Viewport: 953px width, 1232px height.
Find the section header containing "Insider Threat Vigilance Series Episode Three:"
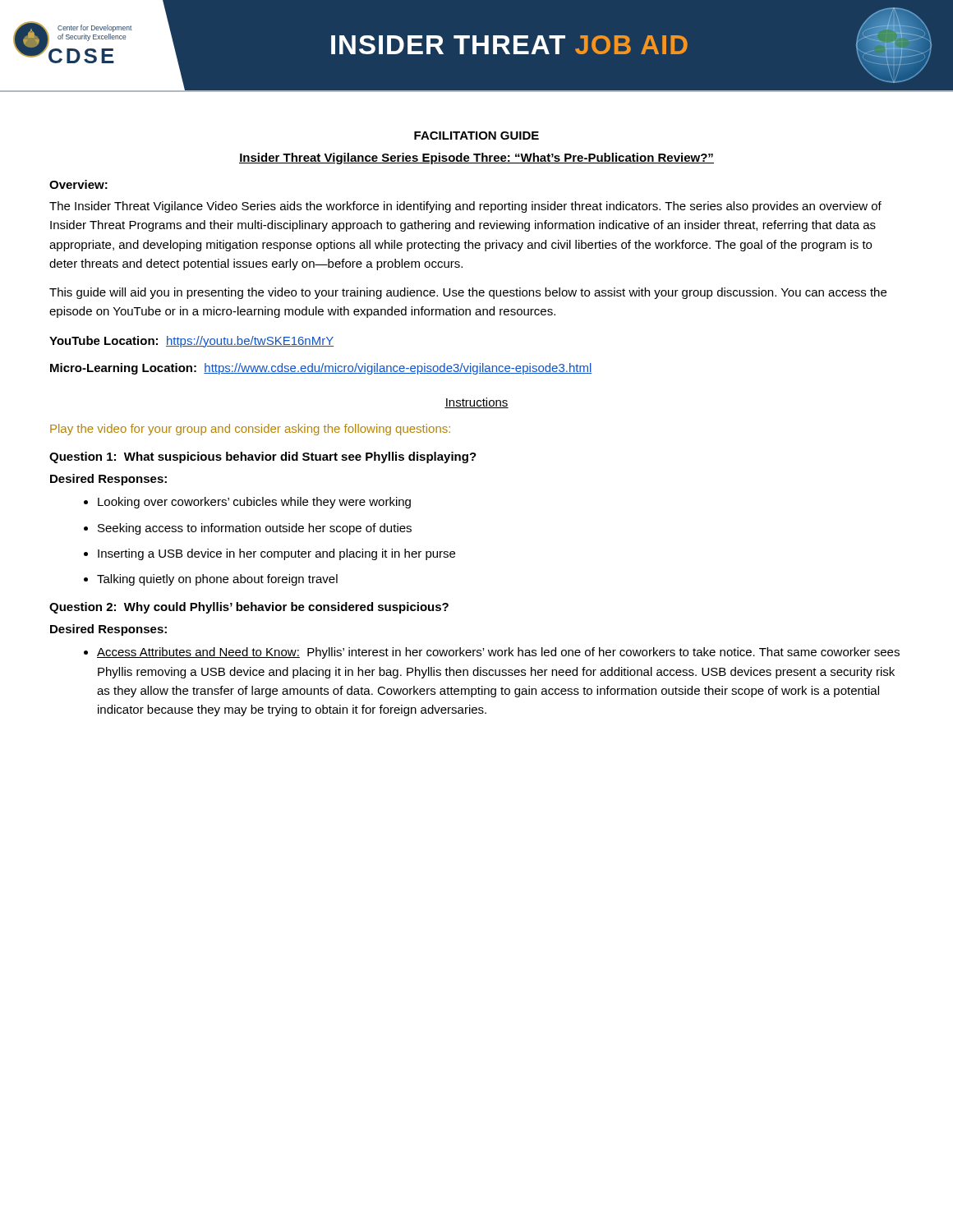point(476,157)
